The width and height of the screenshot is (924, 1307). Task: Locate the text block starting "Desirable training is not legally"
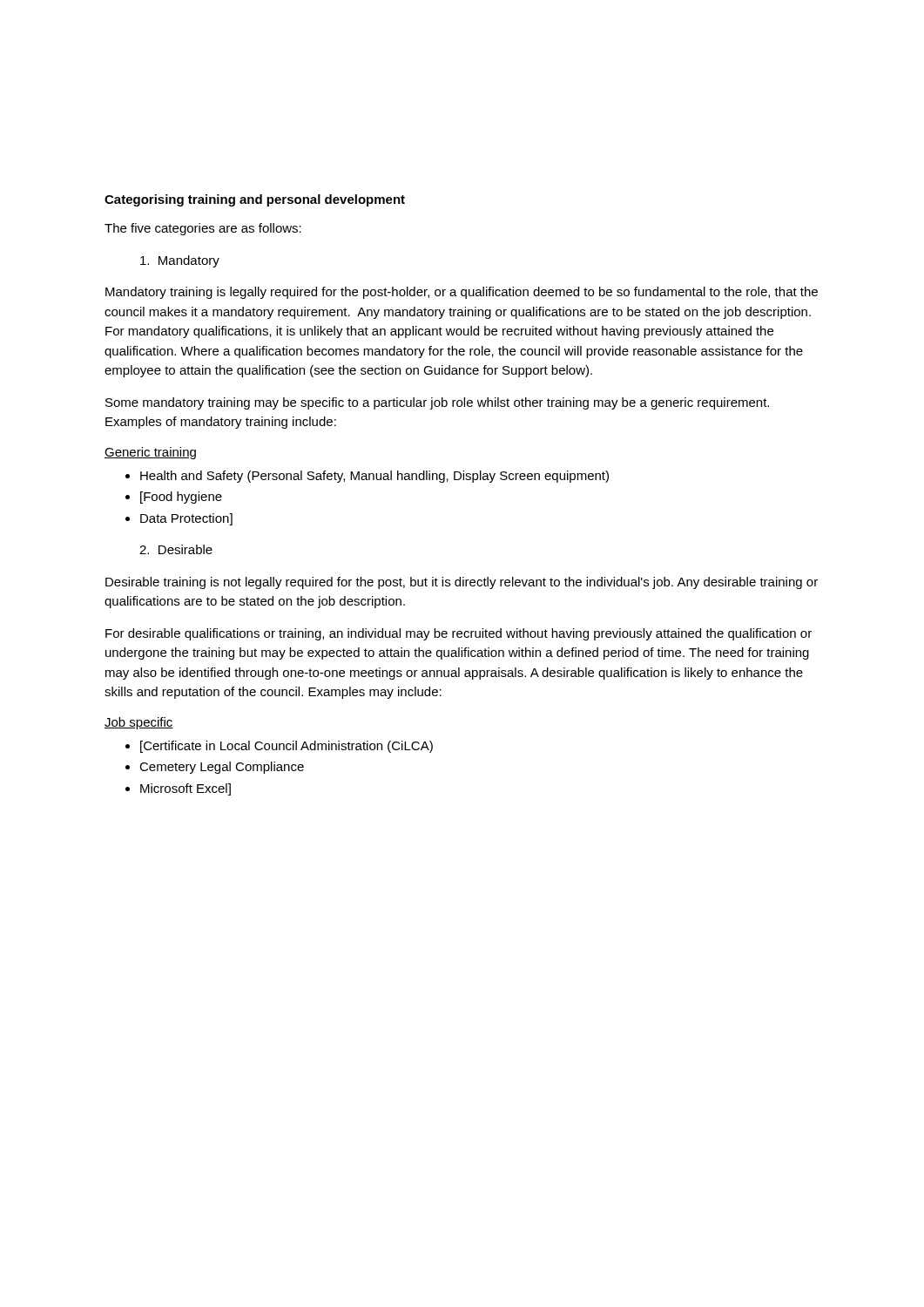click(x=461, y=591)
